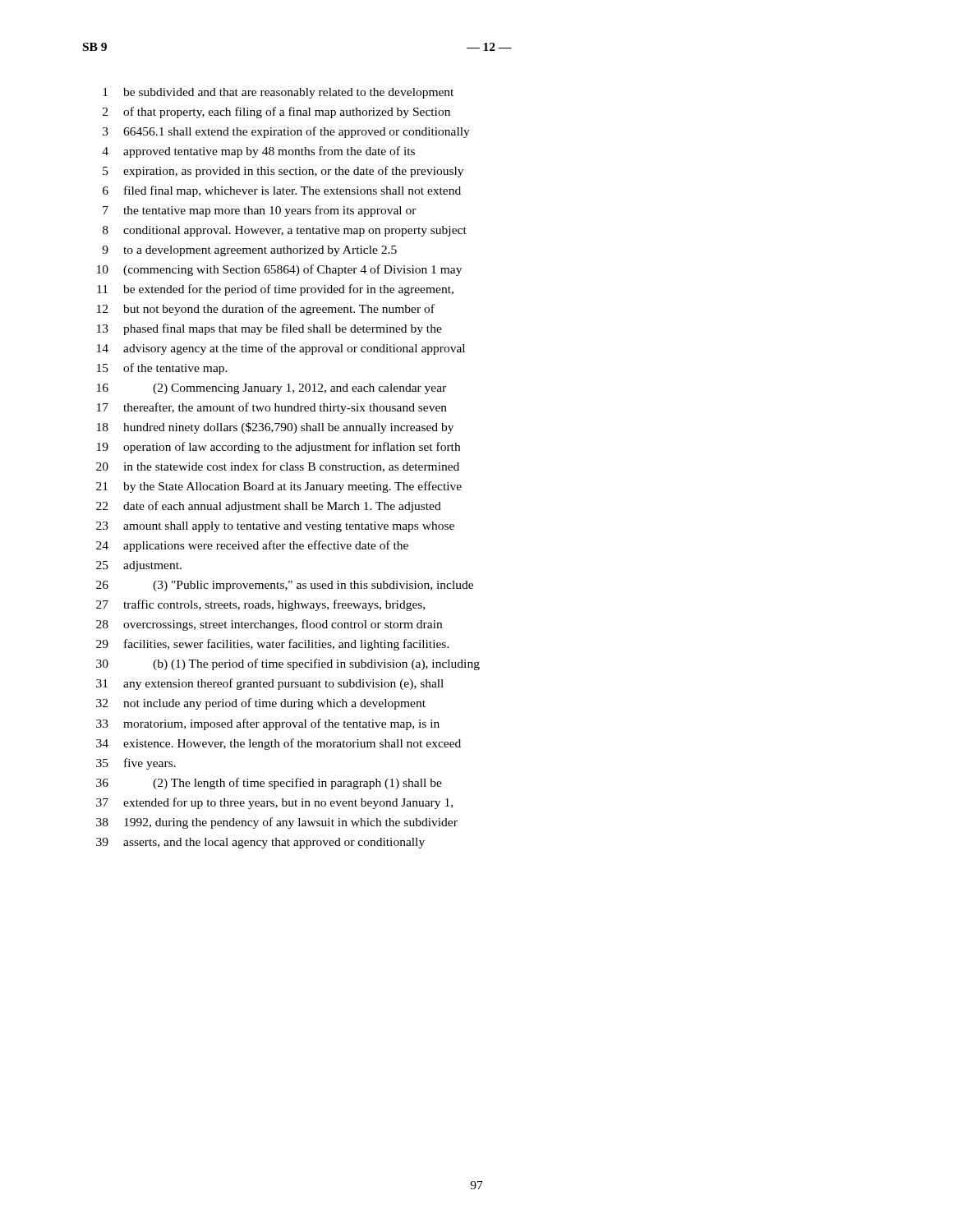Screen dimensions: 1232x953
Task: Point to the block beginning "1 be subdivided"
Action: point(278,93)
